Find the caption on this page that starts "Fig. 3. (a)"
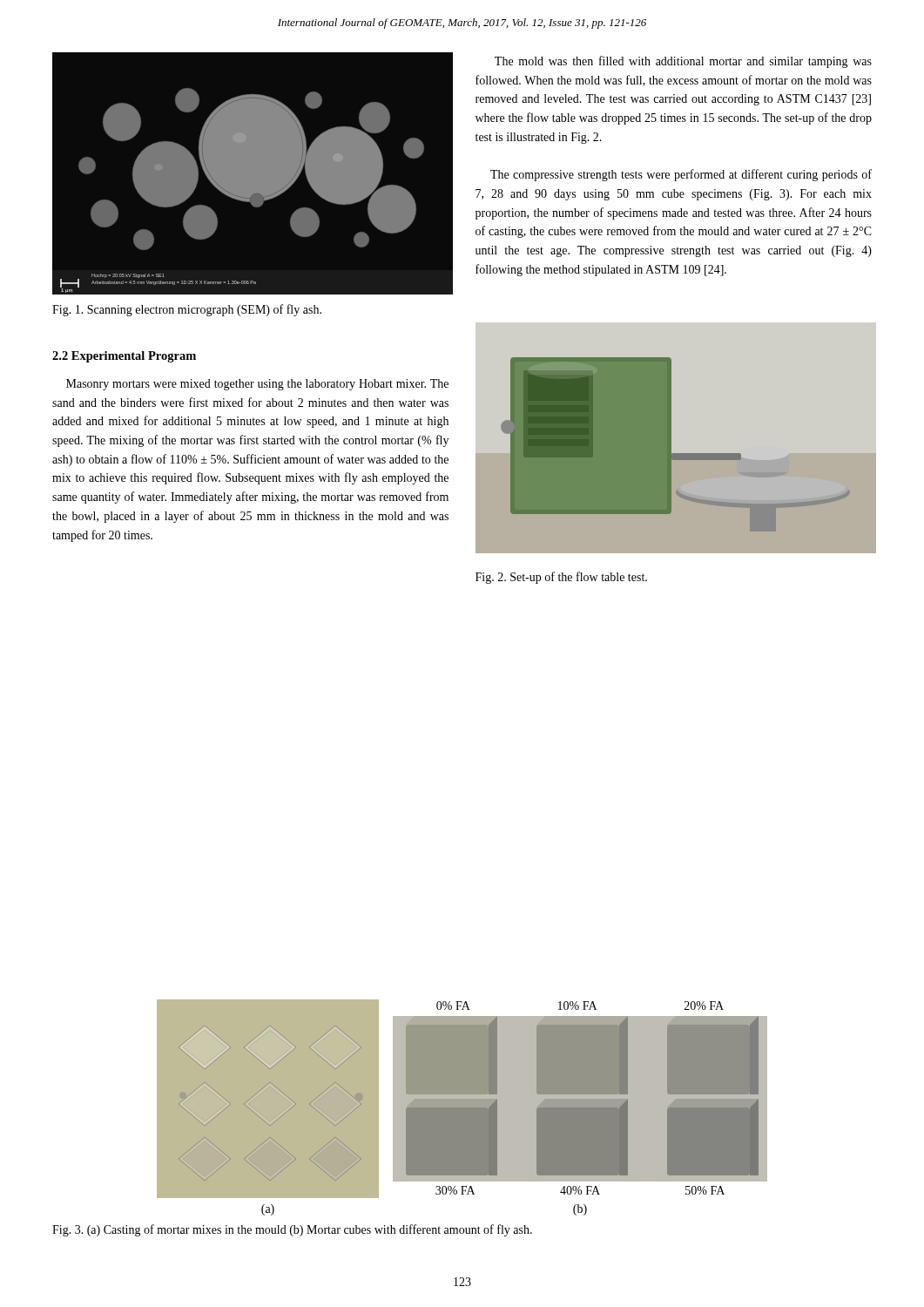The width and height of the screenshot is (924, 1307). coord(292,1230)
